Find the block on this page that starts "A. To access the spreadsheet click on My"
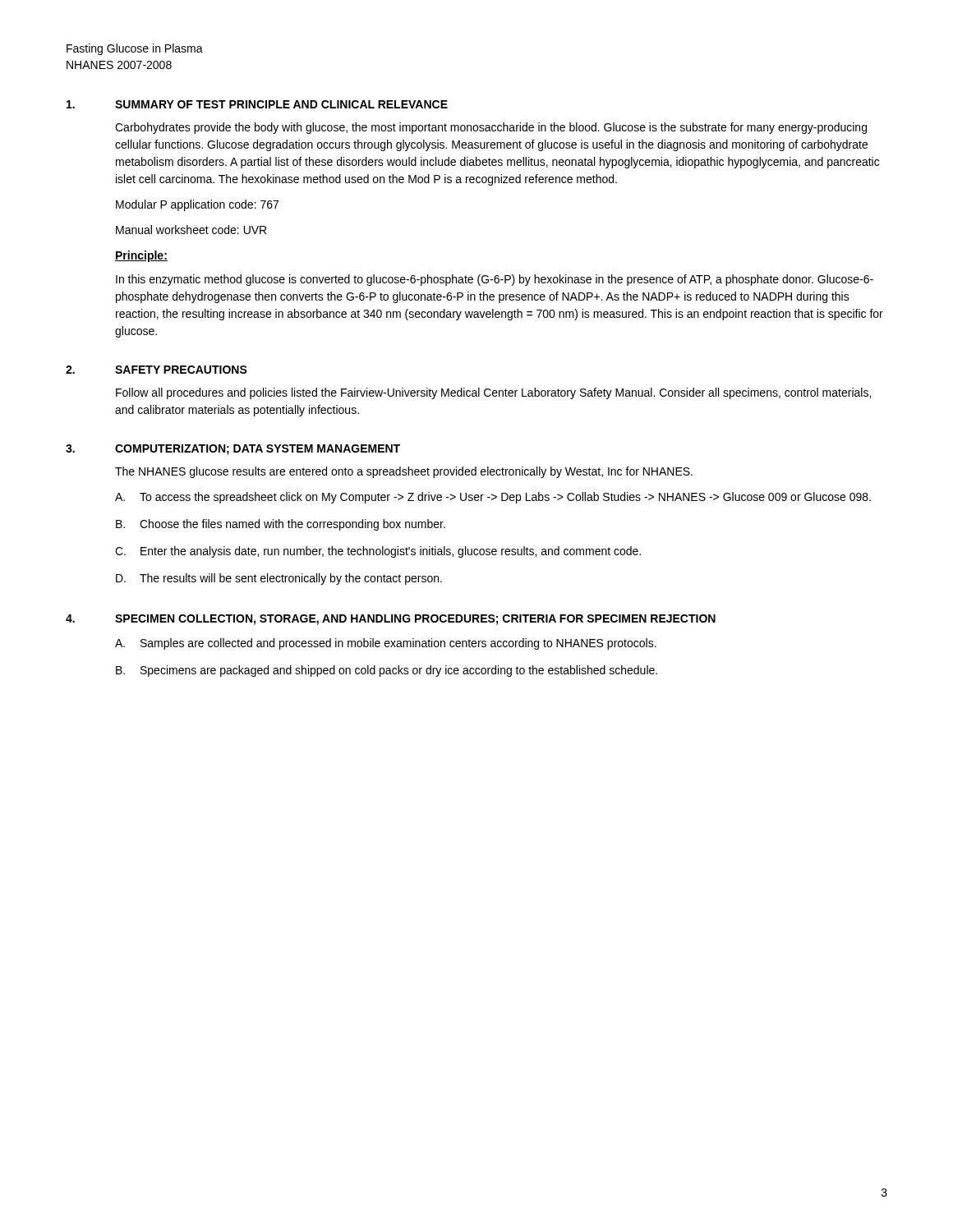This screenshot has height=1232, width=953. click(x=501, y=497)
